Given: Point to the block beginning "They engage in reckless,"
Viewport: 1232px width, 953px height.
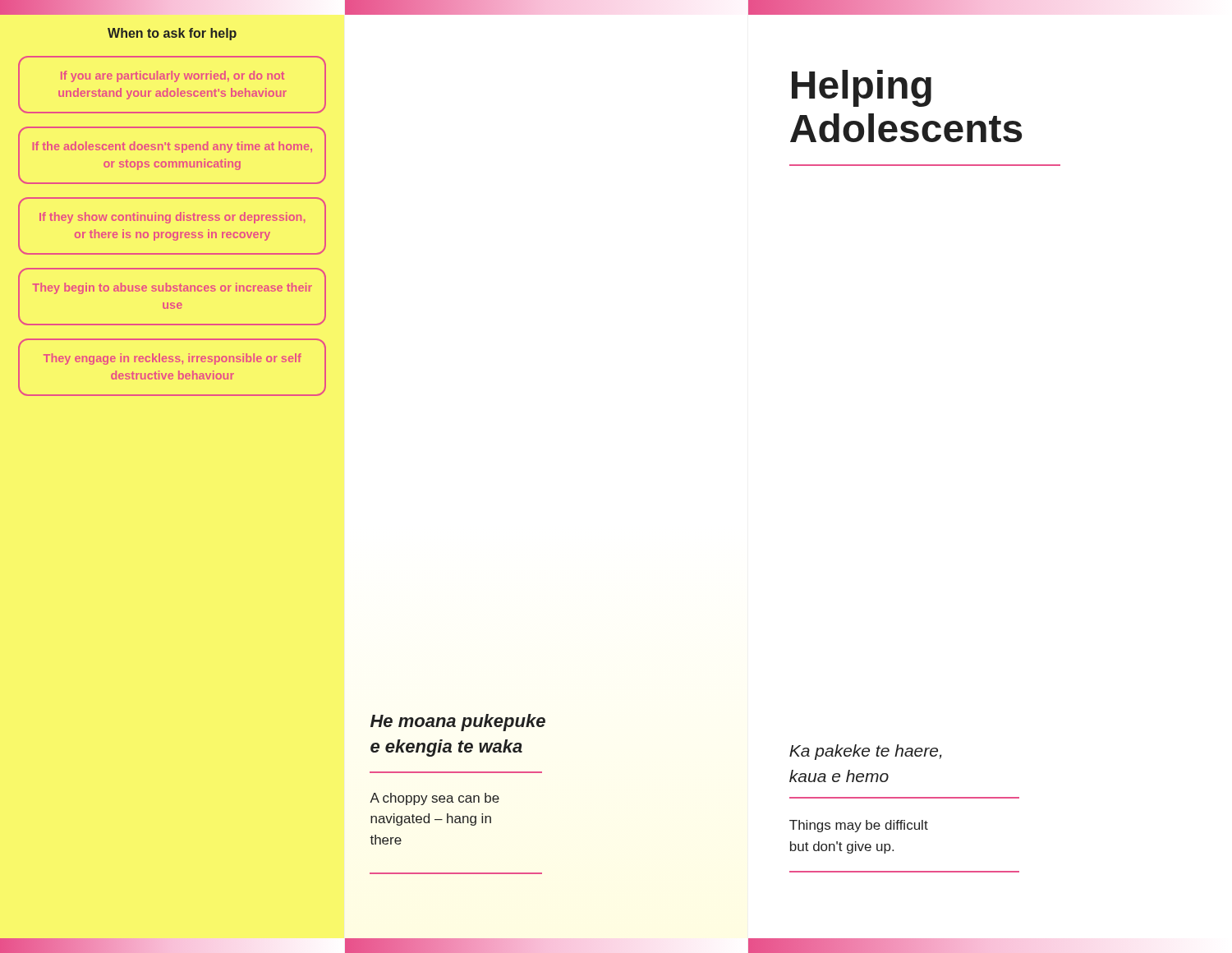Looking at the screenshot, I should click(172, 367).
